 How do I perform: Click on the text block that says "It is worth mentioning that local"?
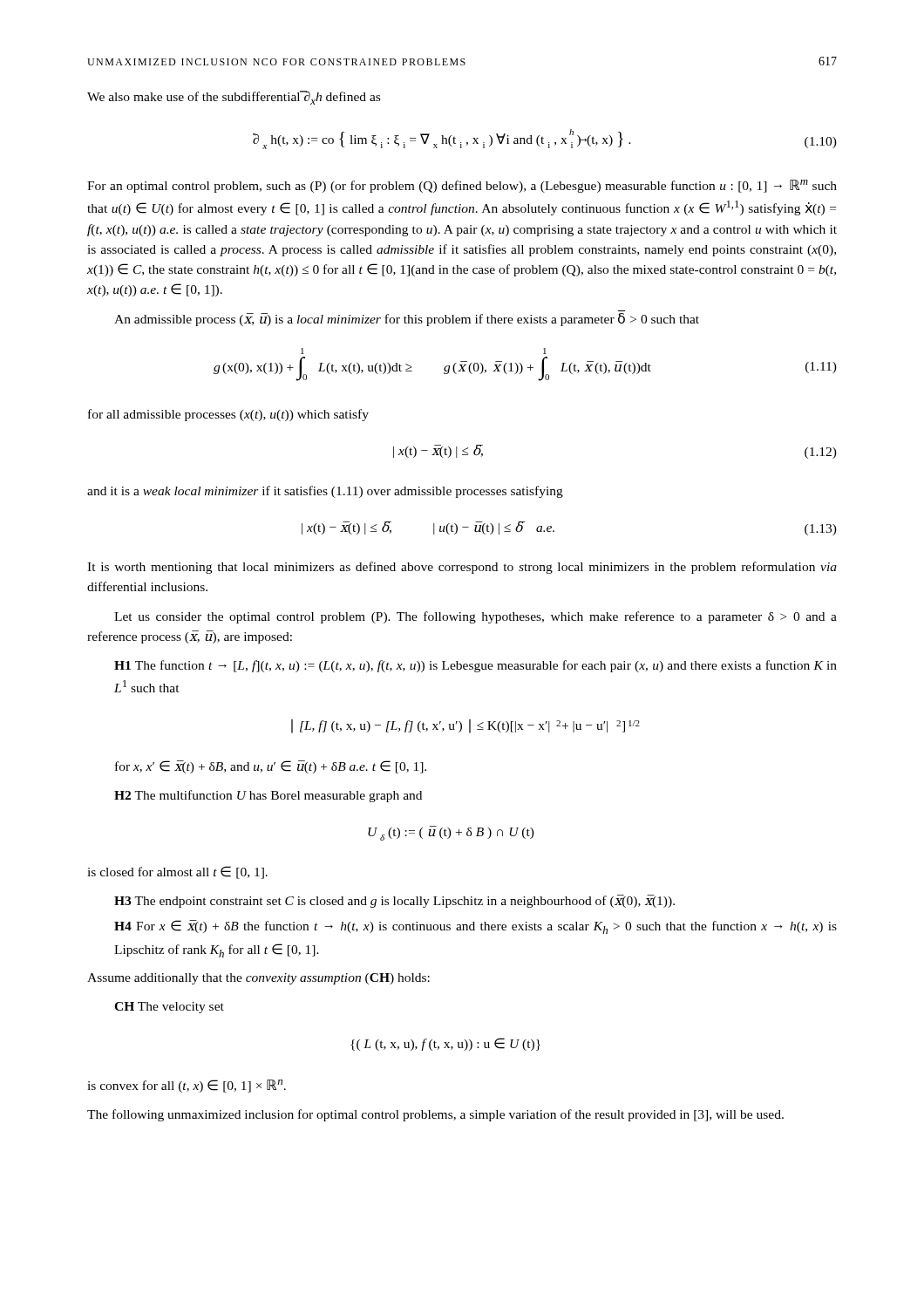click(462, 577)
